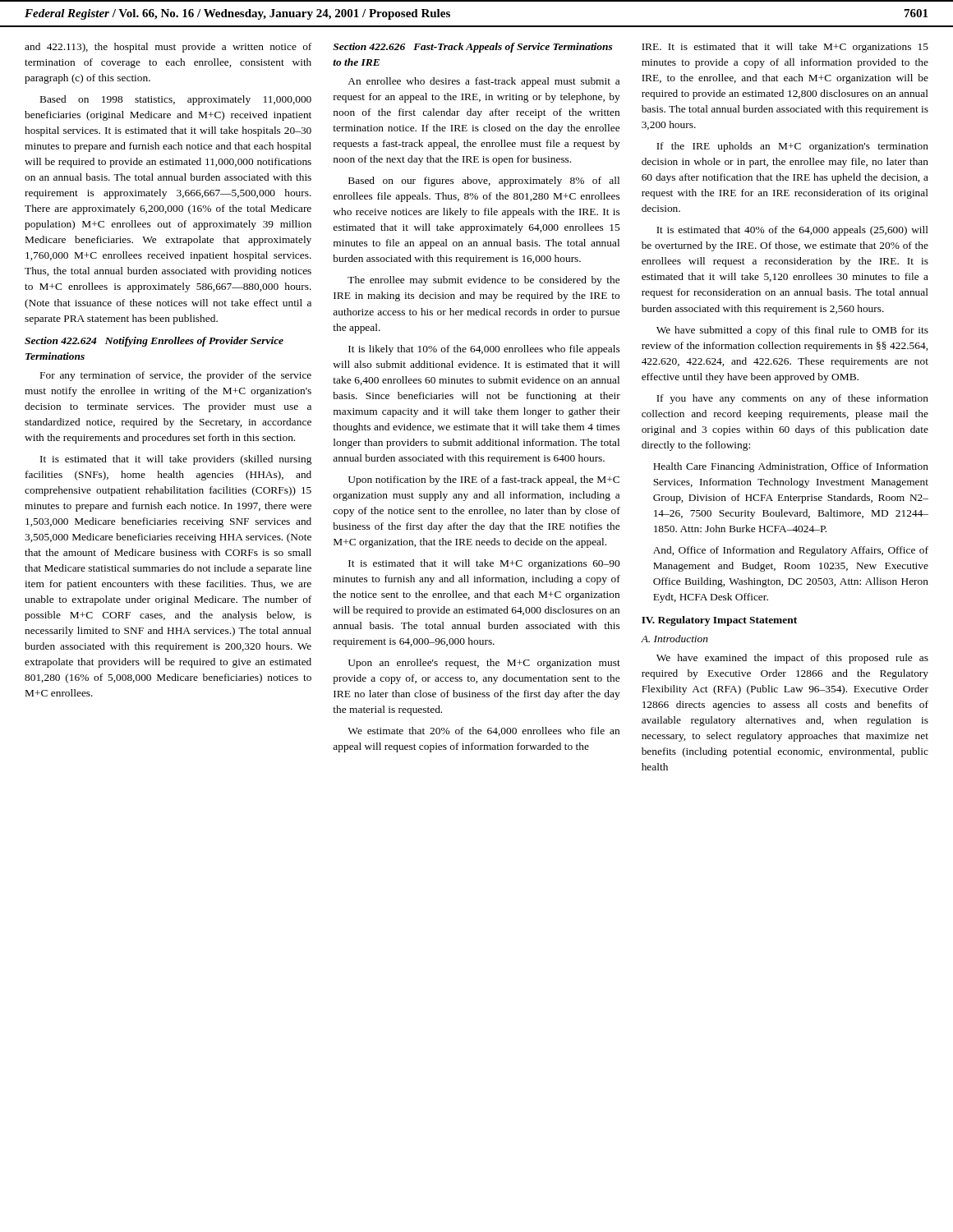Viewport: 953px width, 1232px height.
Task: Select the text block that reads "Health Care Financing Administration, Office of Information"
Action: [791, 497]
